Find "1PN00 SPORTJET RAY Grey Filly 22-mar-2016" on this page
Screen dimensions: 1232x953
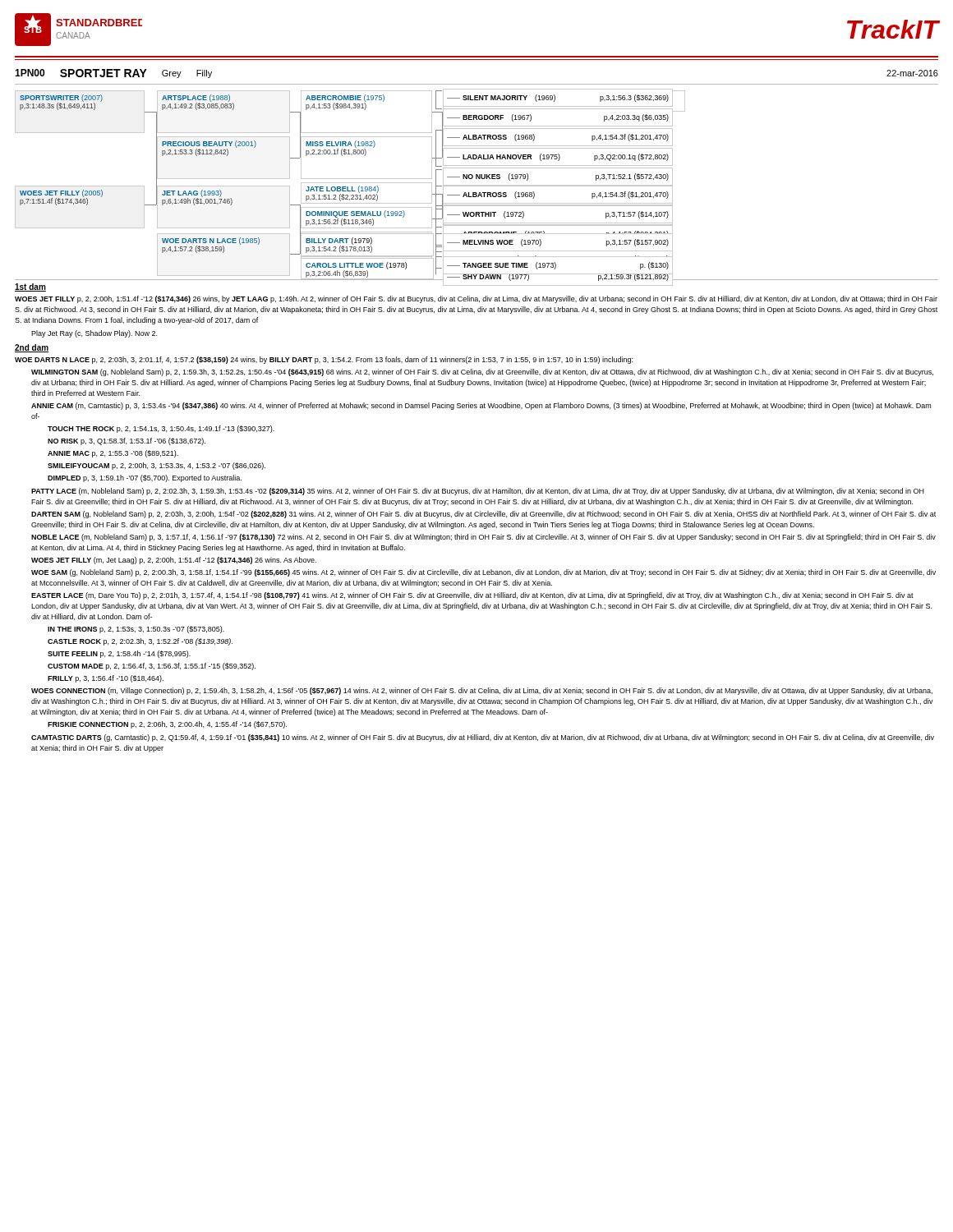[x=476, y=73]
